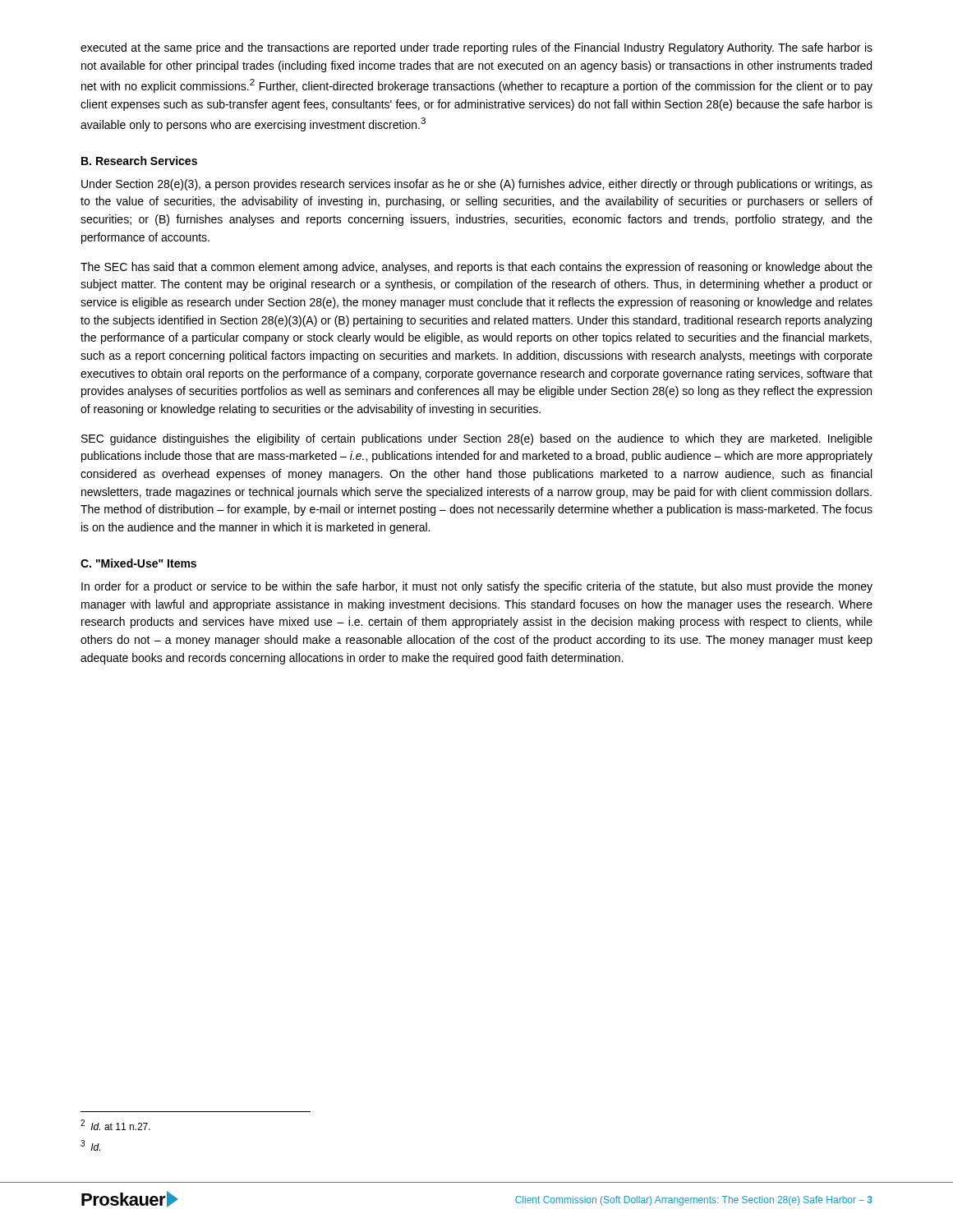
Task: Where does it say "B. Research Services"?
Action: click(139, 161)
